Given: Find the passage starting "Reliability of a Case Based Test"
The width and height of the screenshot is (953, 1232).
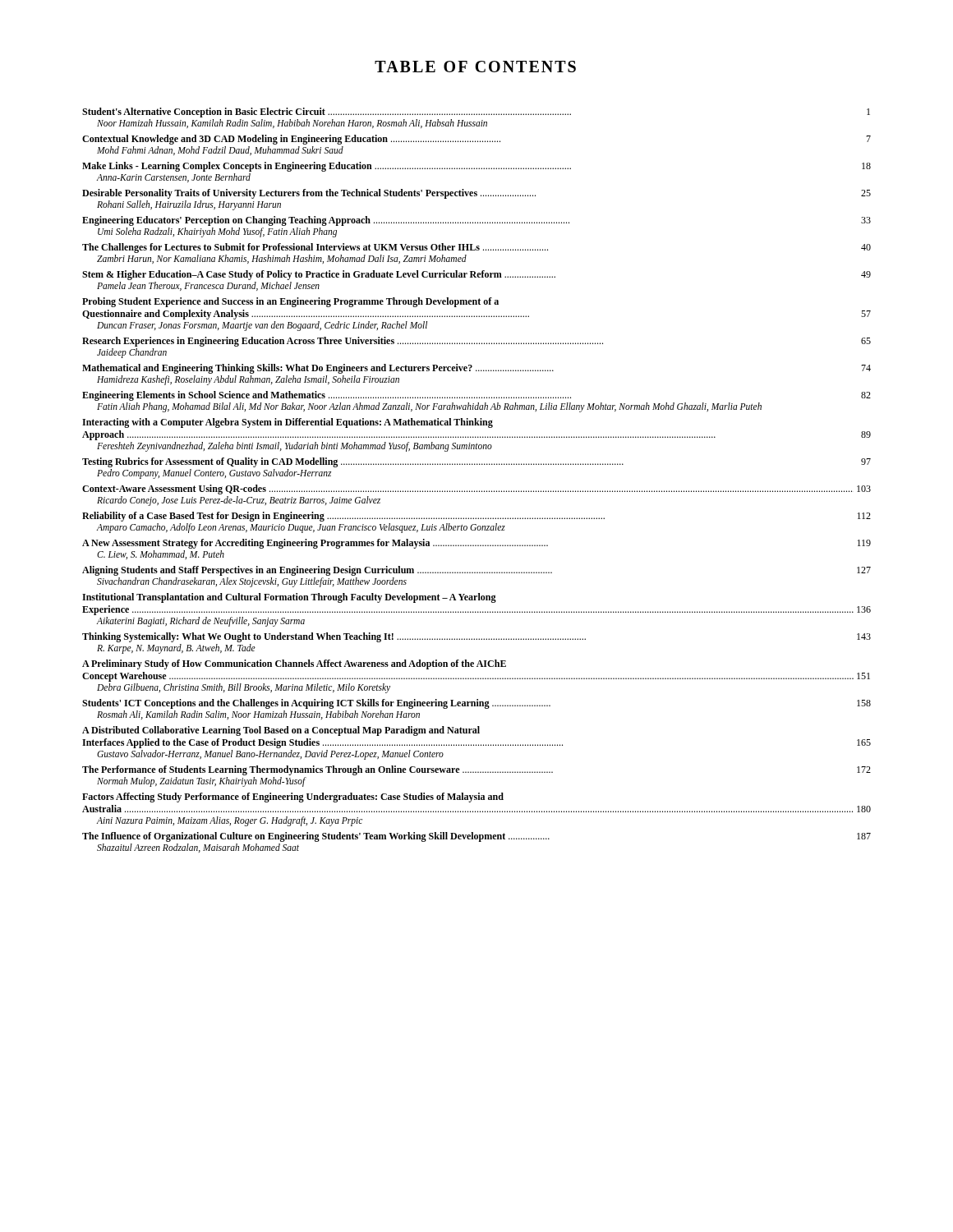Looking at the screenshot, I should coord(476,521).
